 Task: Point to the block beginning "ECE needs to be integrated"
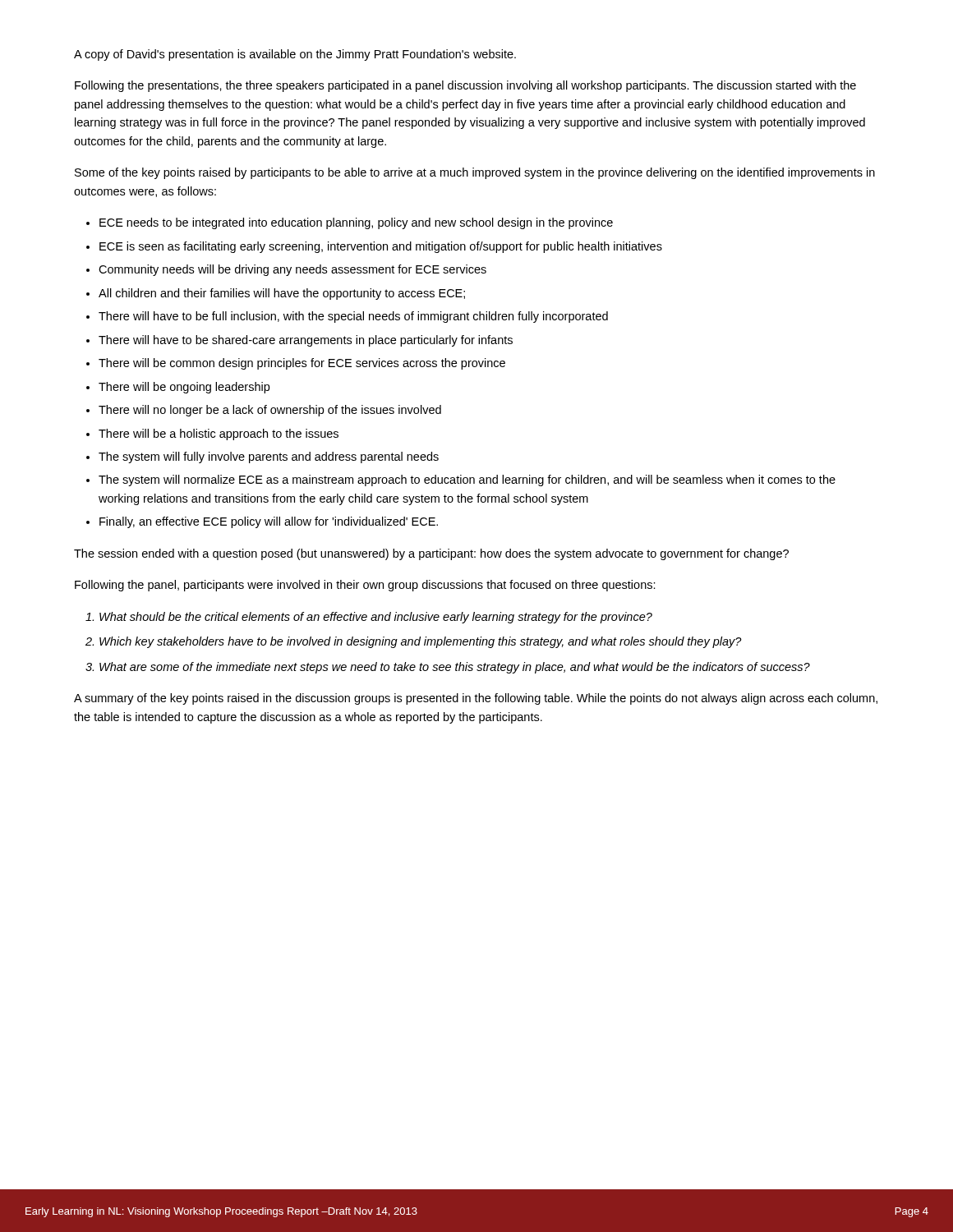(356, 223)
